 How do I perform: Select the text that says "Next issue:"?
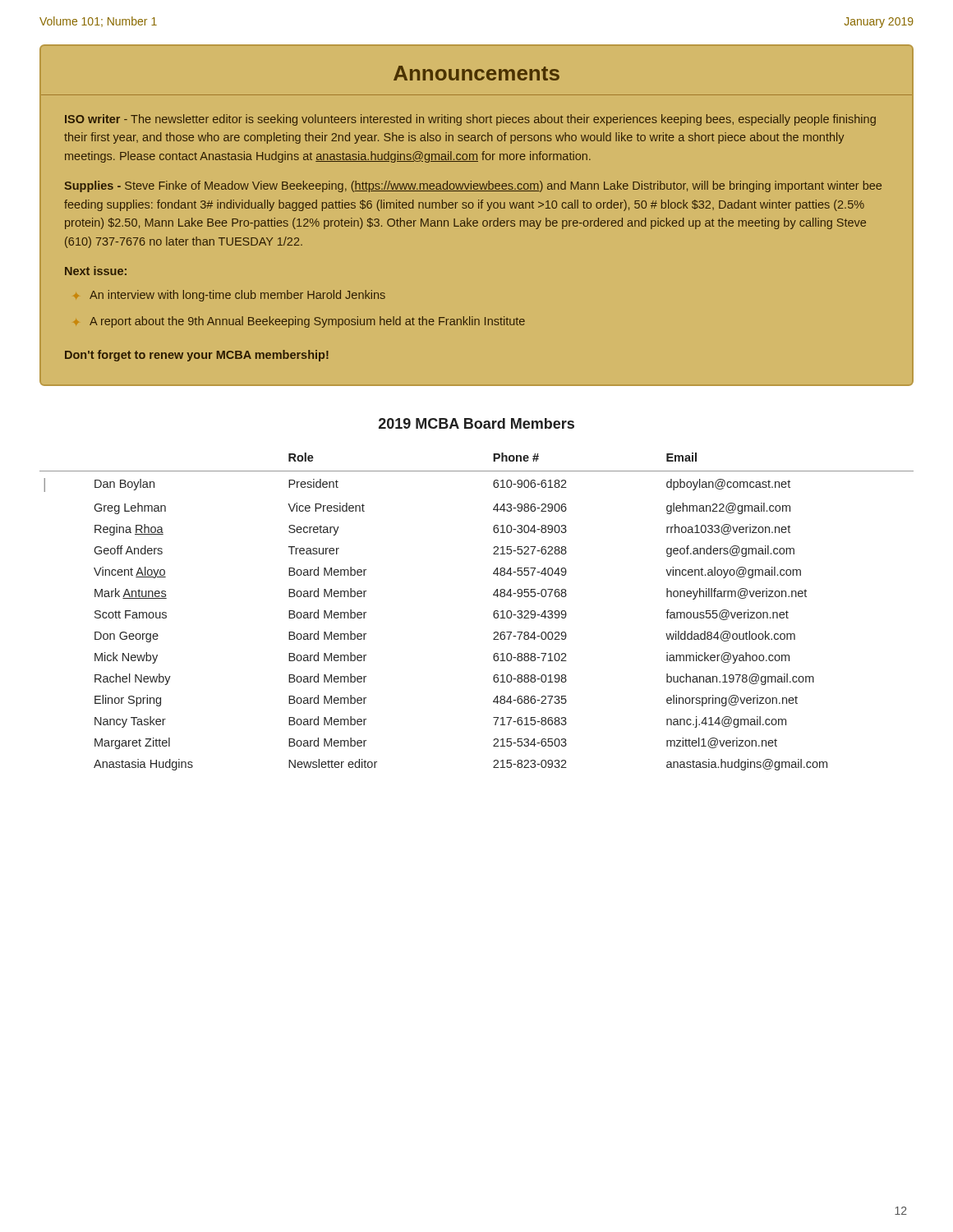click(x=96, y=271)
